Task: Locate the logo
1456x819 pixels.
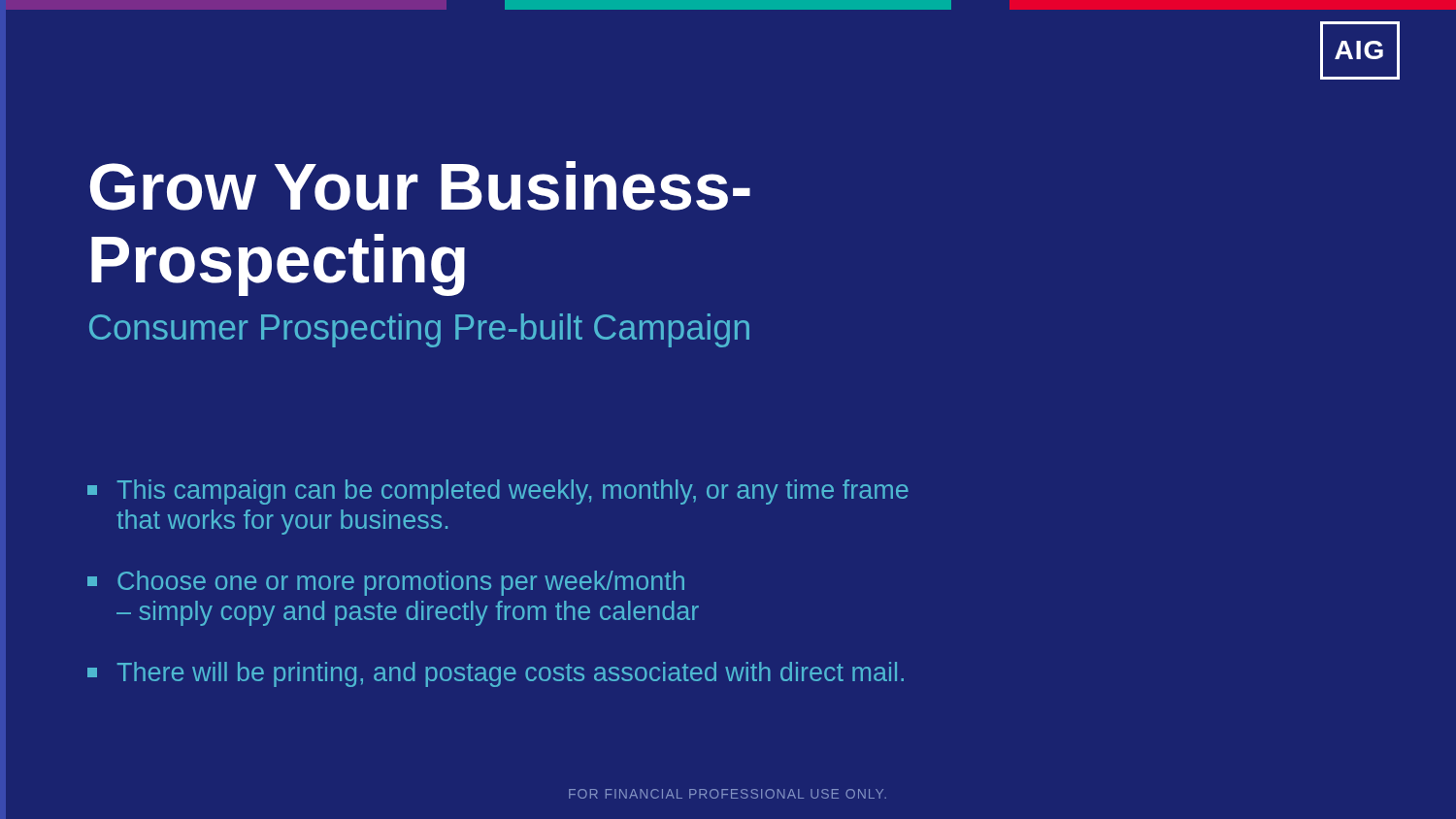Action: (x=1359, y=50)
